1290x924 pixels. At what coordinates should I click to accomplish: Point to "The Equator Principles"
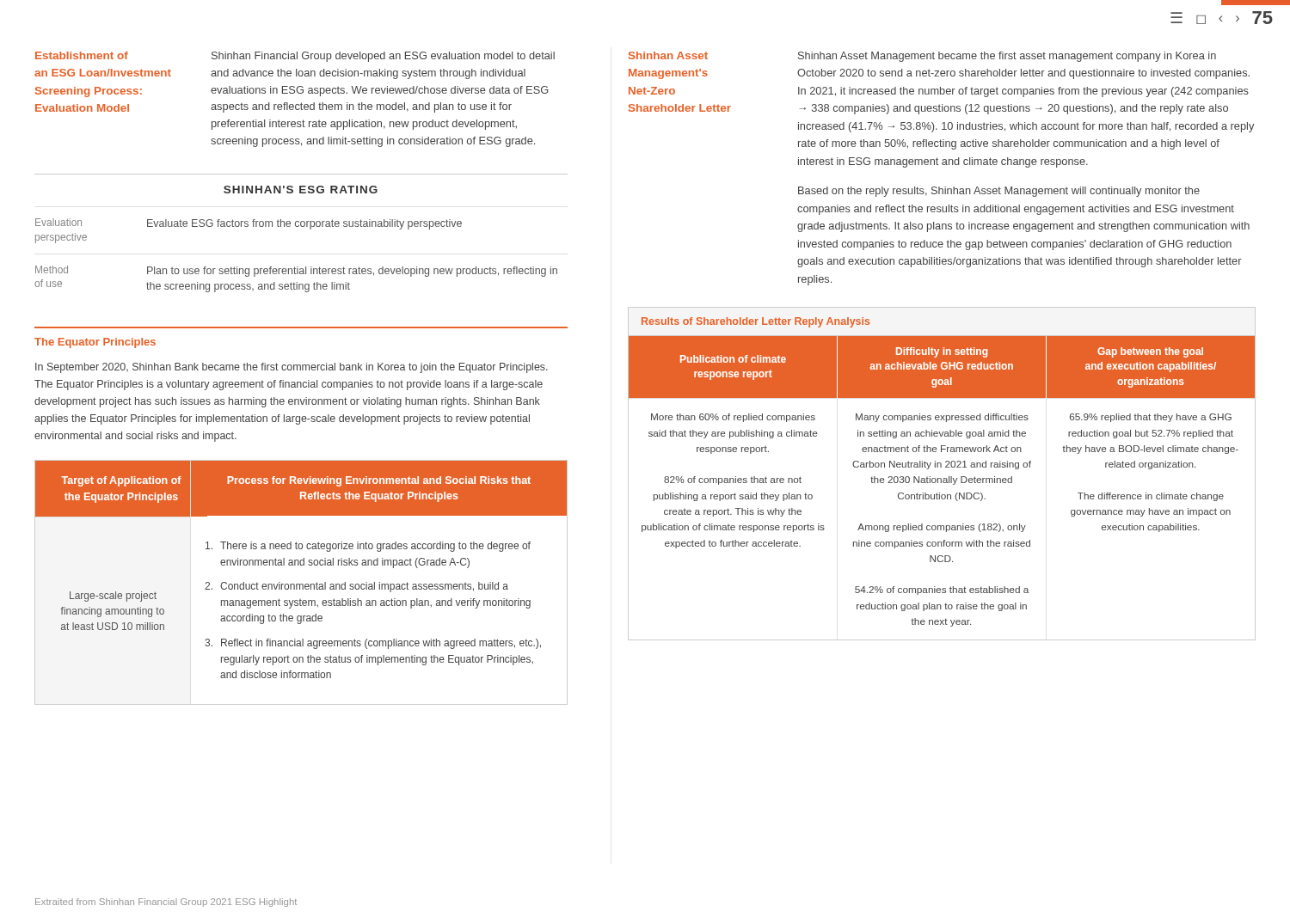pyautogui.click(x=95, y=342)
